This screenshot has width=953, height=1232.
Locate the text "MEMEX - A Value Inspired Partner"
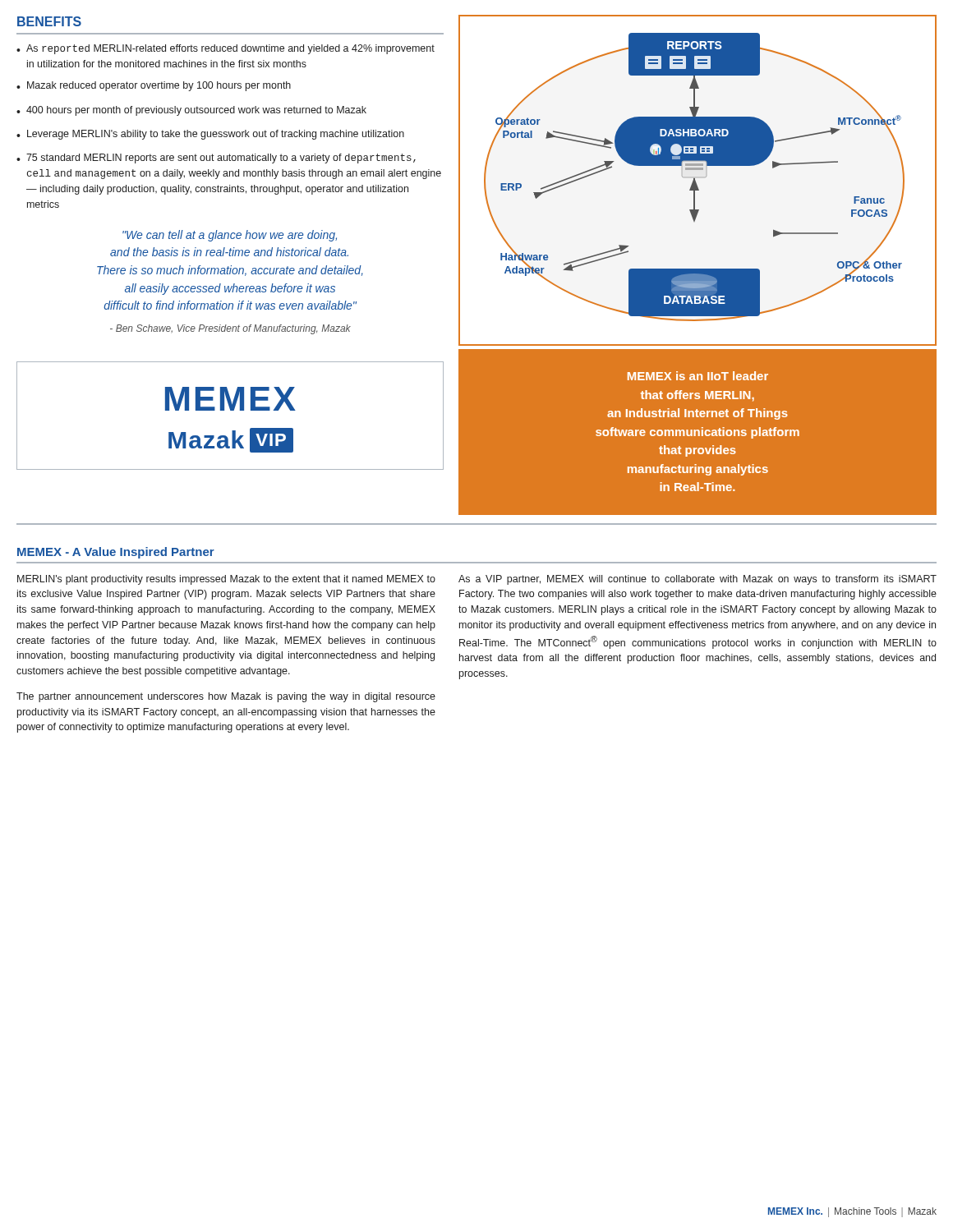pos(476,554)
